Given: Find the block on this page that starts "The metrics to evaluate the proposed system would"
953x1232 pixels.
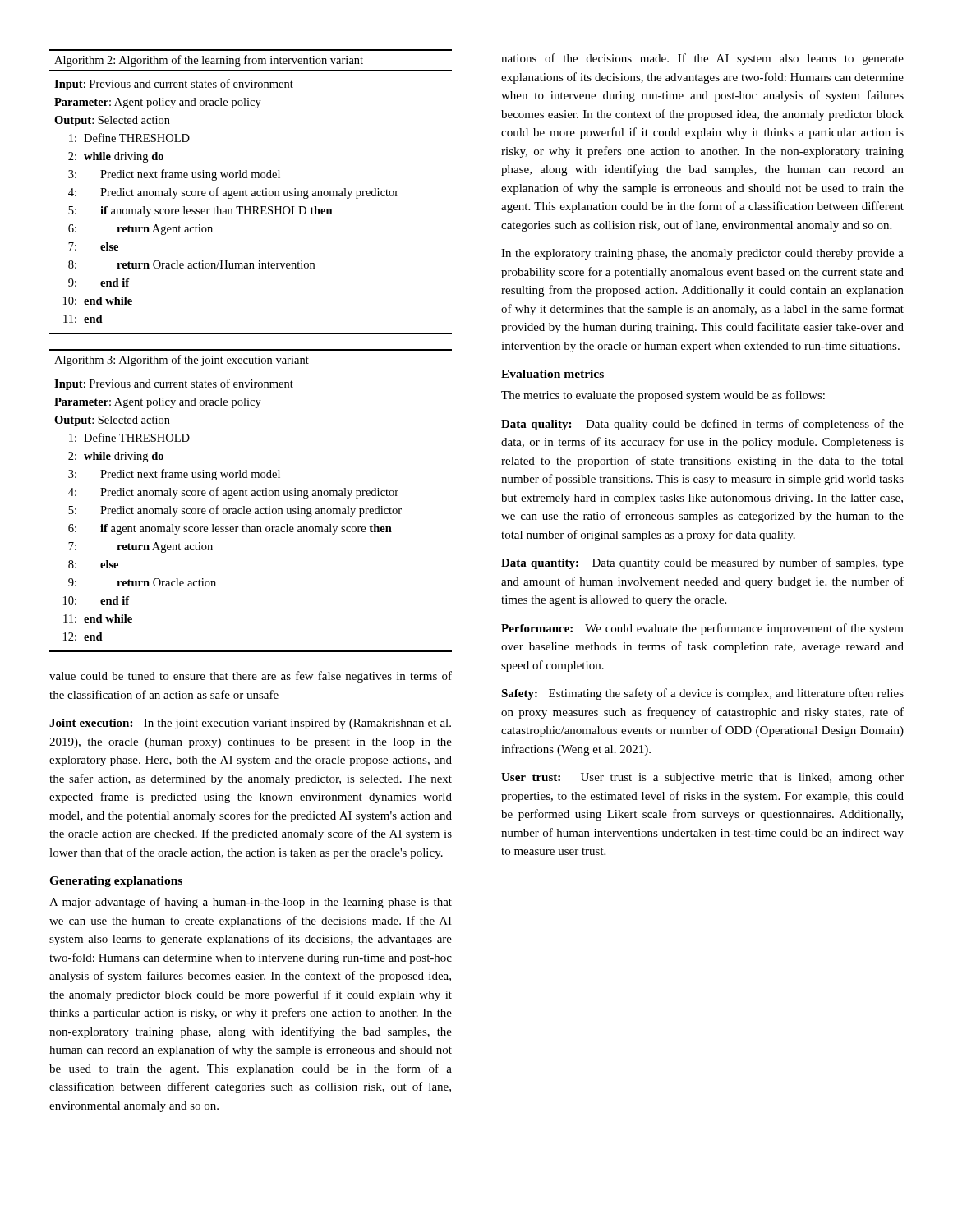Looking at the screenshot, I should click(702, 395).
